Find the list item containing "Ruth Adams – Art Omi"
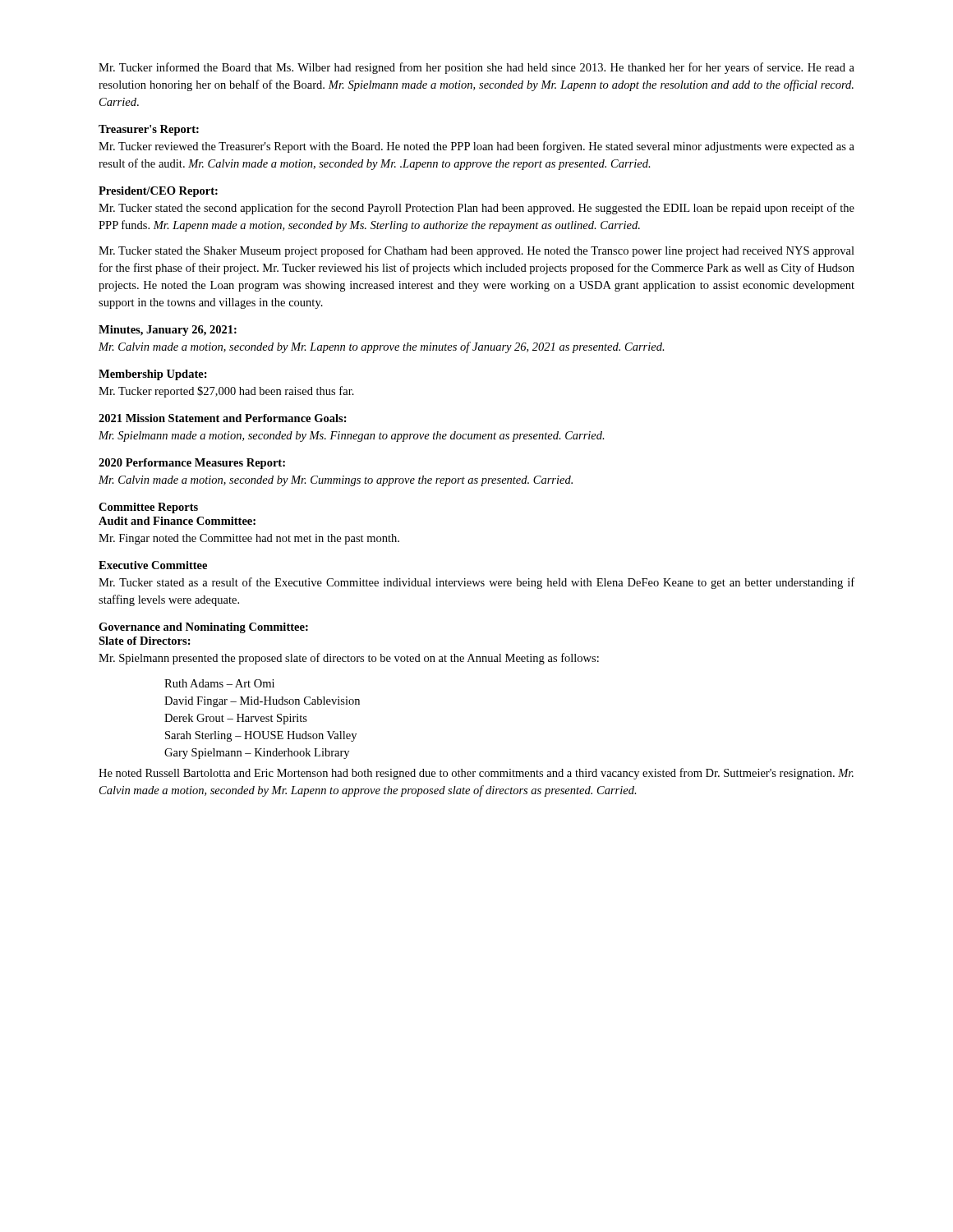Viewport: 953px width, 1232px height. click(x=219, y=683)
